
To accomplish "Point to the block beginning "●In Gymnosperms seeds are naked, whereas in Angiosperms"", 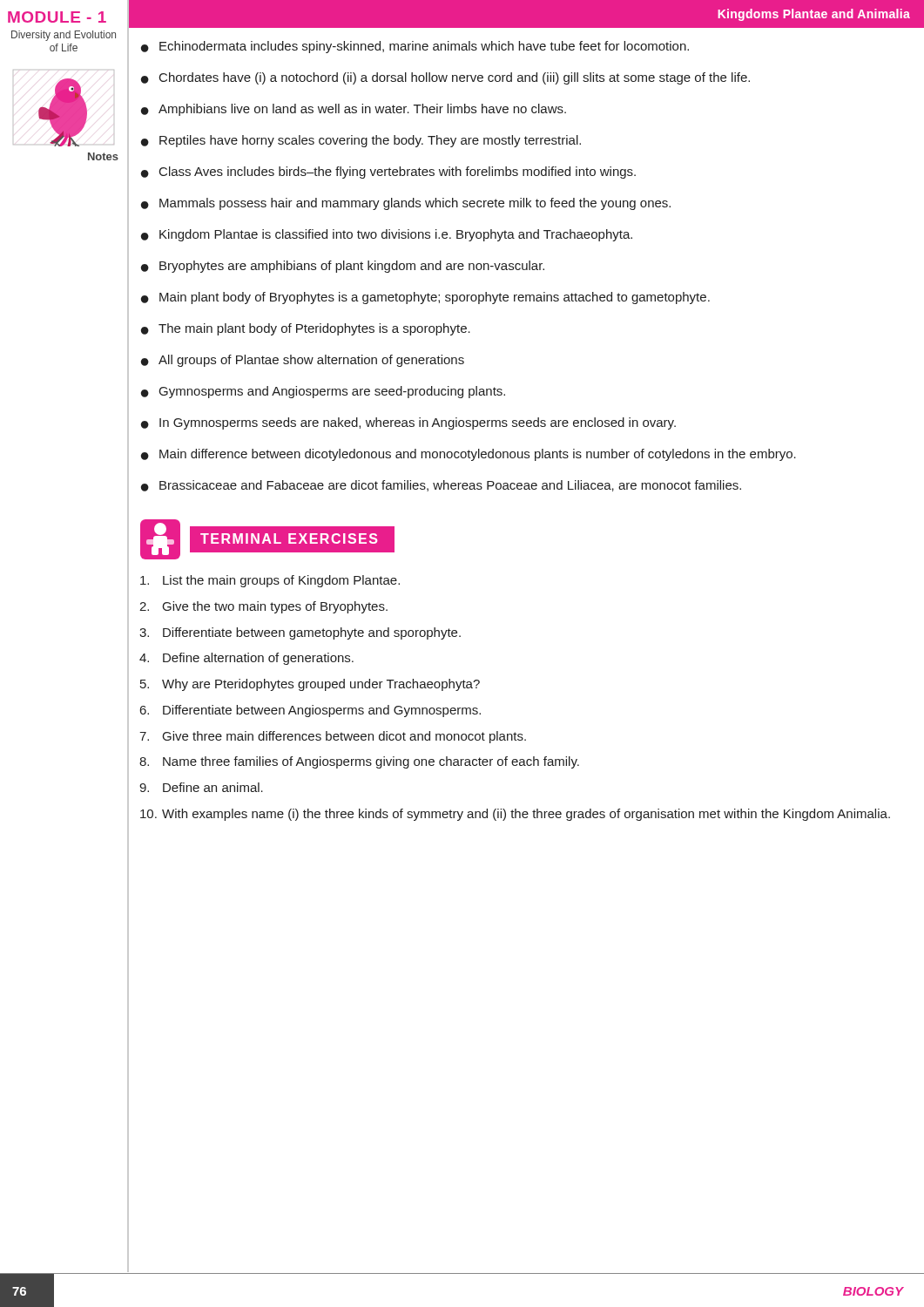I will [x=408, y=425].
